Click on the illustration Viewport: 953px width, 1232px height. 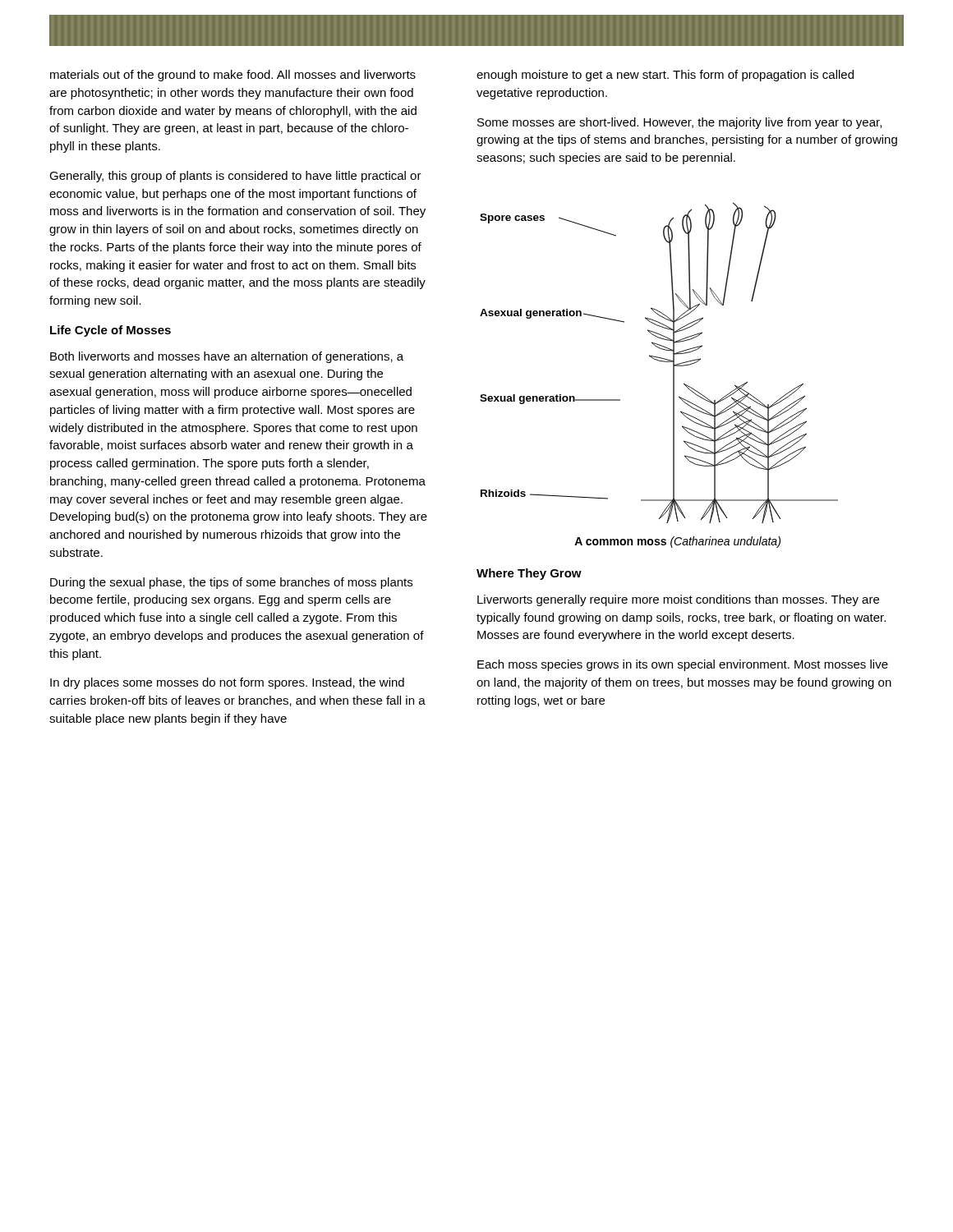[x=678, y=364]
